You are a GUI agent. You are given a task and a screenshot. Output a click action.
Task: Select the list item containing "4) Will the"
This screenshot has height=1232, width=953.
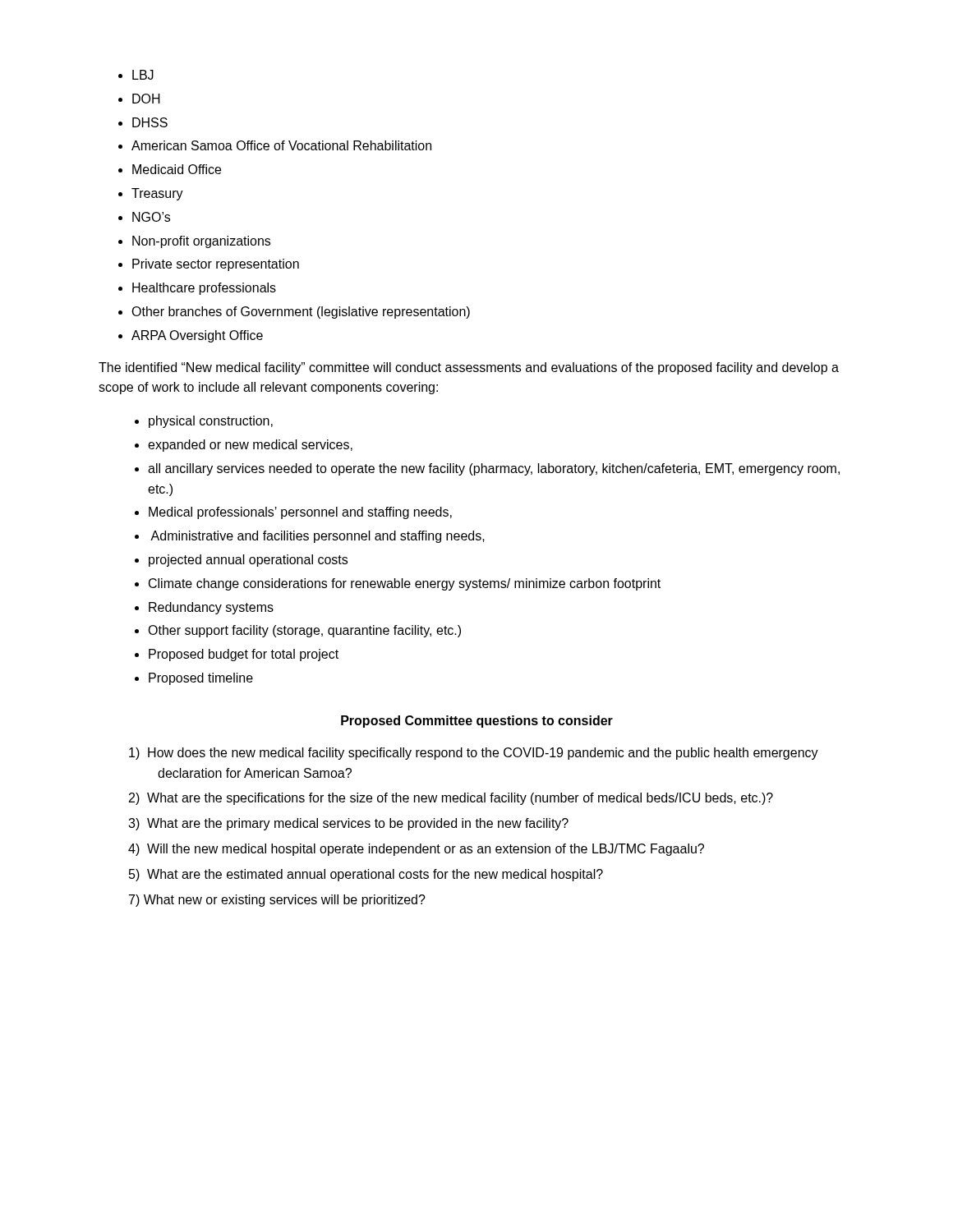pyautogui.click(x=416, y=849)
